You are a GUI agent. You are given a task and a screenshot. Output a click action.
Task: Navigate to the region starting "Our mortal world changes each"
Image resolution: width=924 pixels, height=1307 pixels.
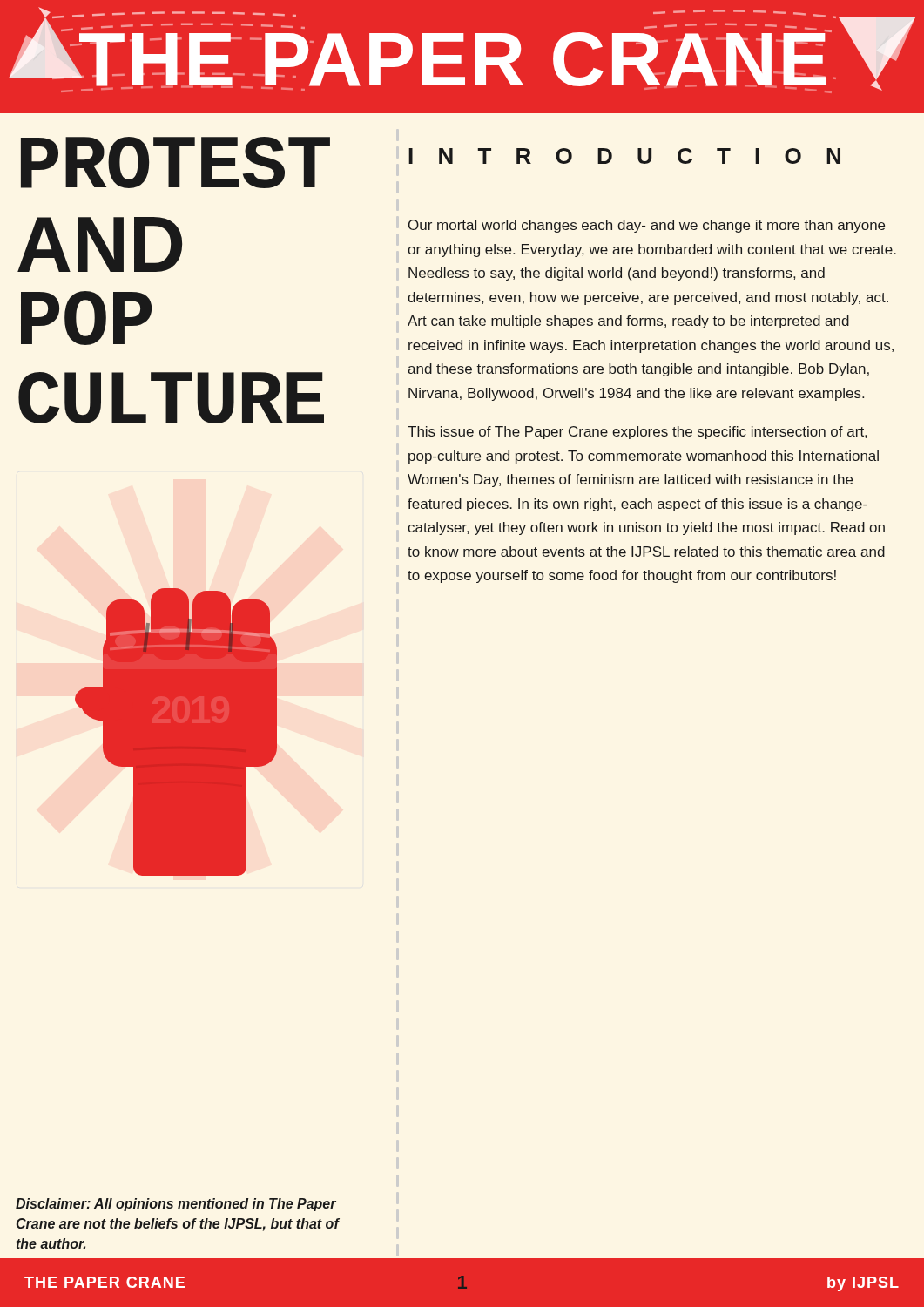pyautogui.click(x=654, y=401)
